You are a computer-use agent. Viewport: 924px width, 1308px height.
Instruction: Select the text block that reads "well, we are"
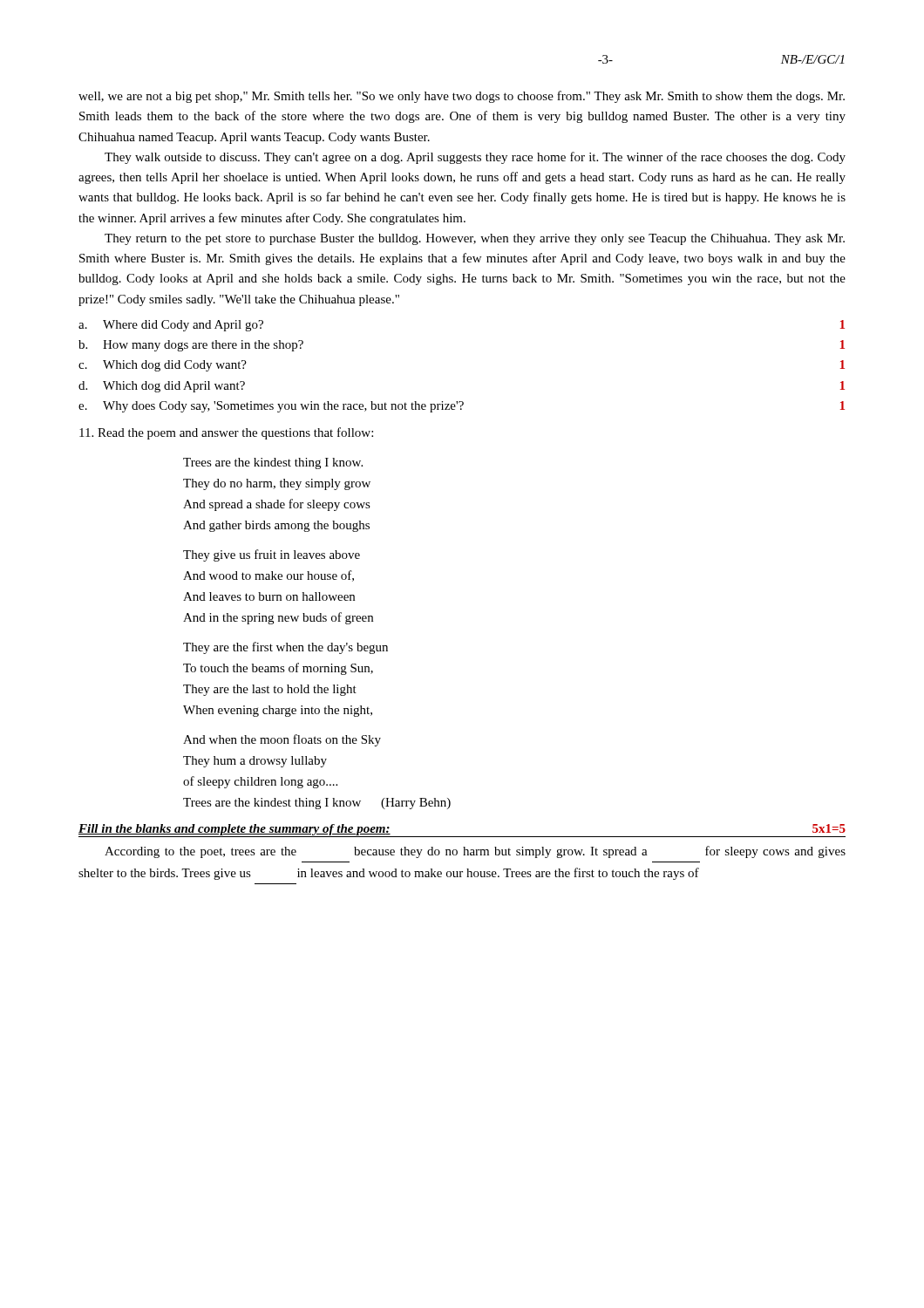[462, 198]
